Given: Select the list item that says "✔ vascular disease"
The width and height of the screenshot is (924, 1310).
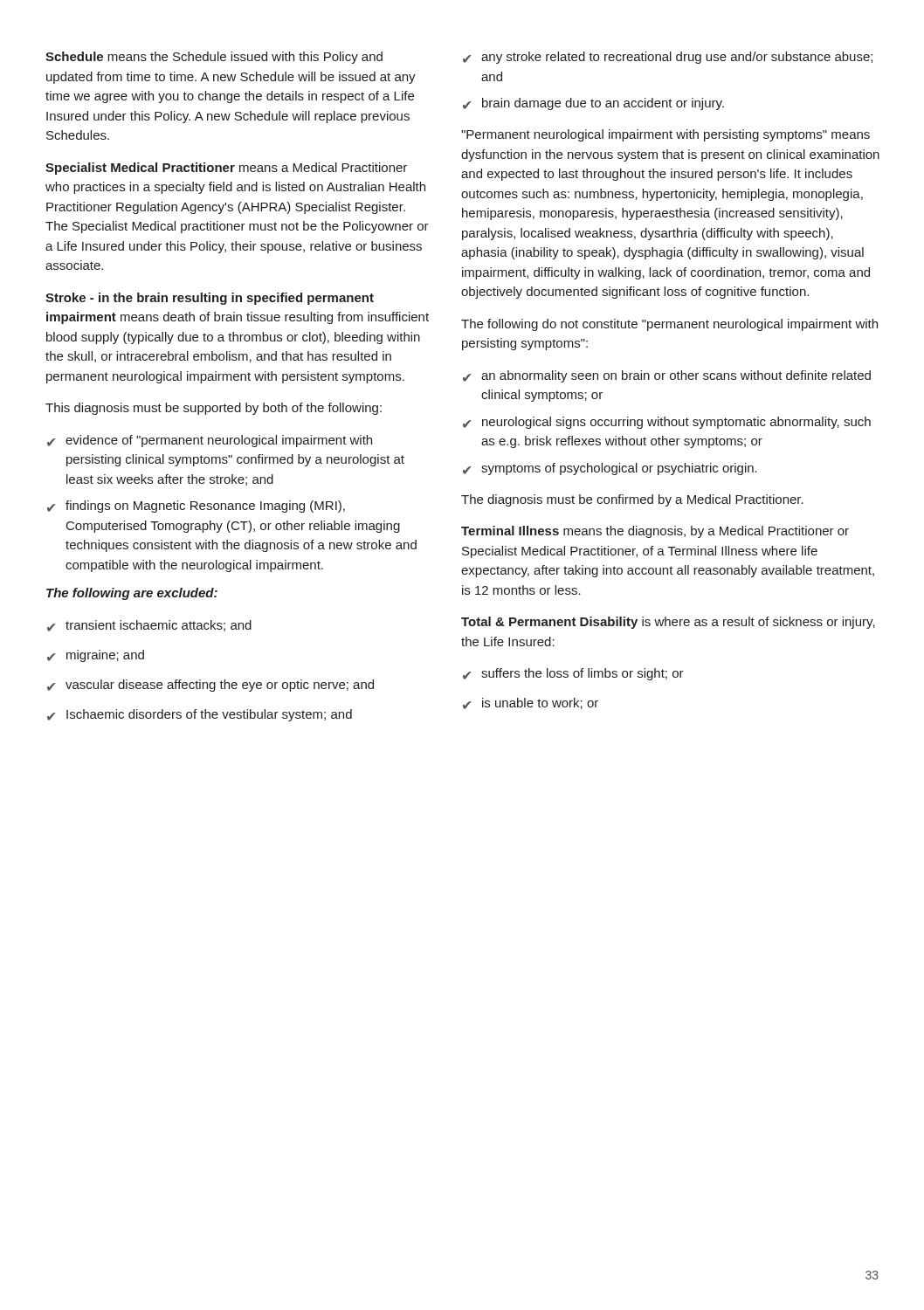Looking at the screenshot, I should (x=238, y=686).
